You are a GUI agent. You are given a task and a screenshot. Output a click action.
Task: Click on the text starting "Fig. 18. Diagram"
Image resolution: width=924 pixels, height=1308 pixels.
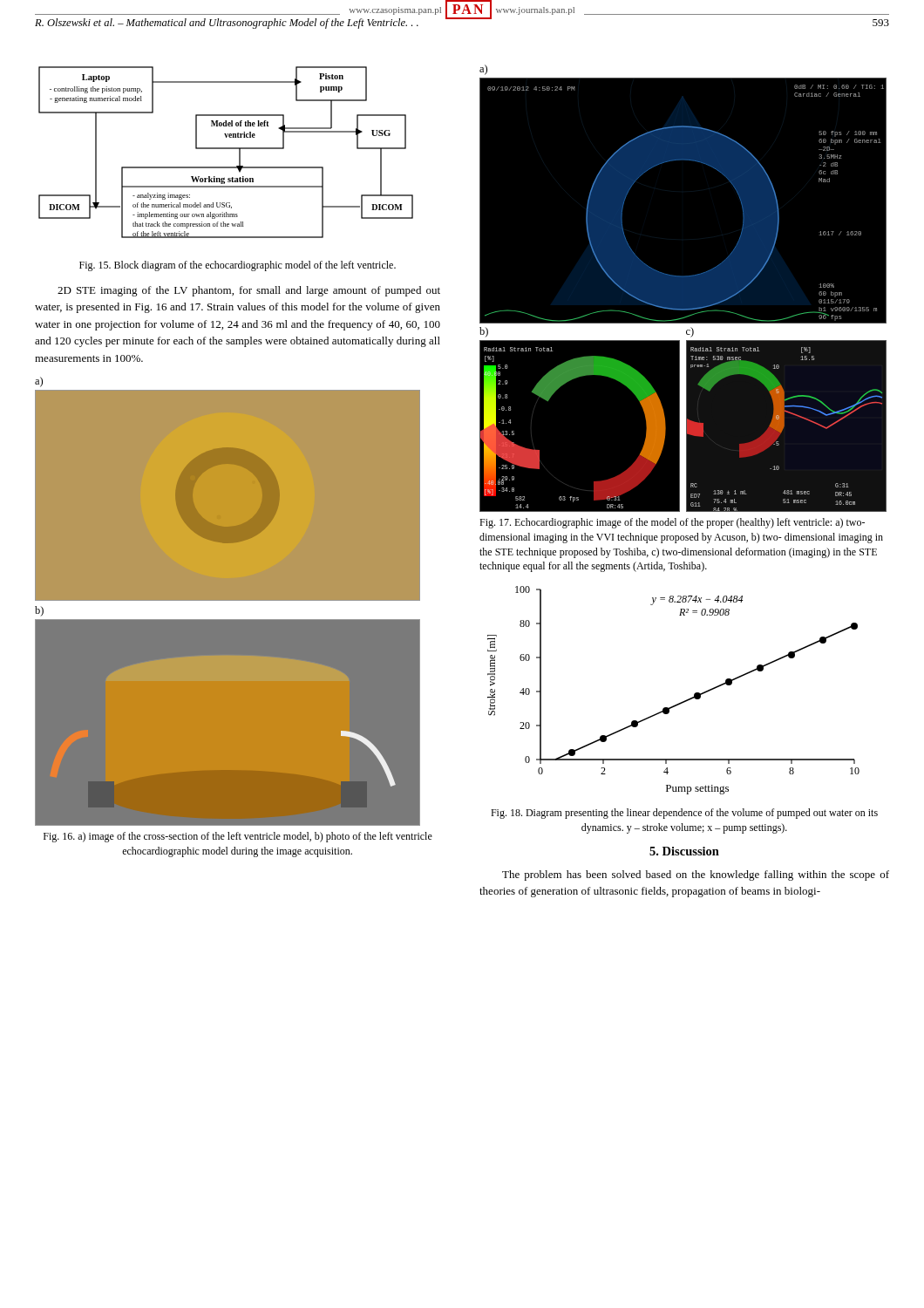tap(684, 820)
